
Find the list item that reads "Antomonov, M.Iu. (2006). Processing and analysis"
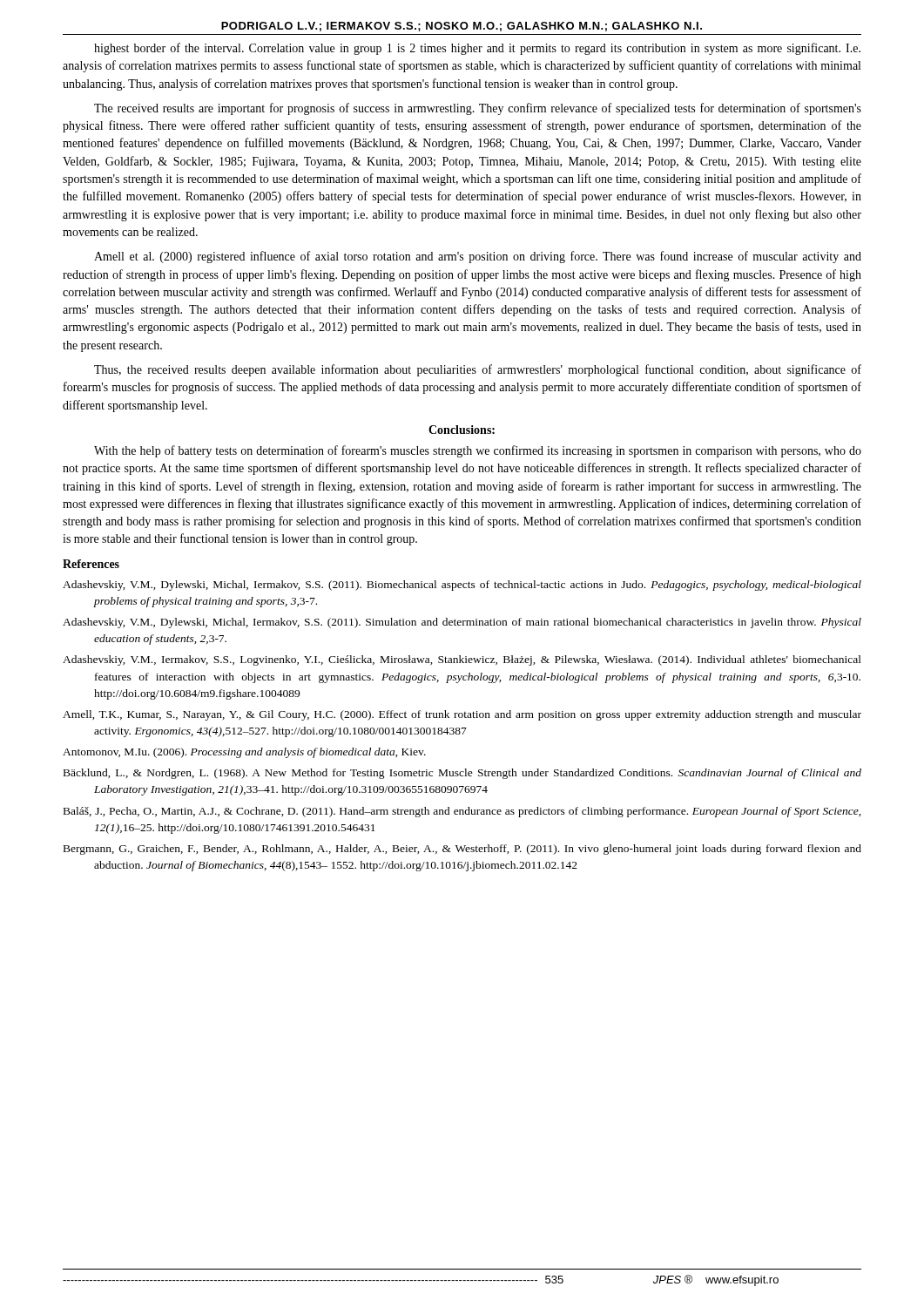point(244,752)
